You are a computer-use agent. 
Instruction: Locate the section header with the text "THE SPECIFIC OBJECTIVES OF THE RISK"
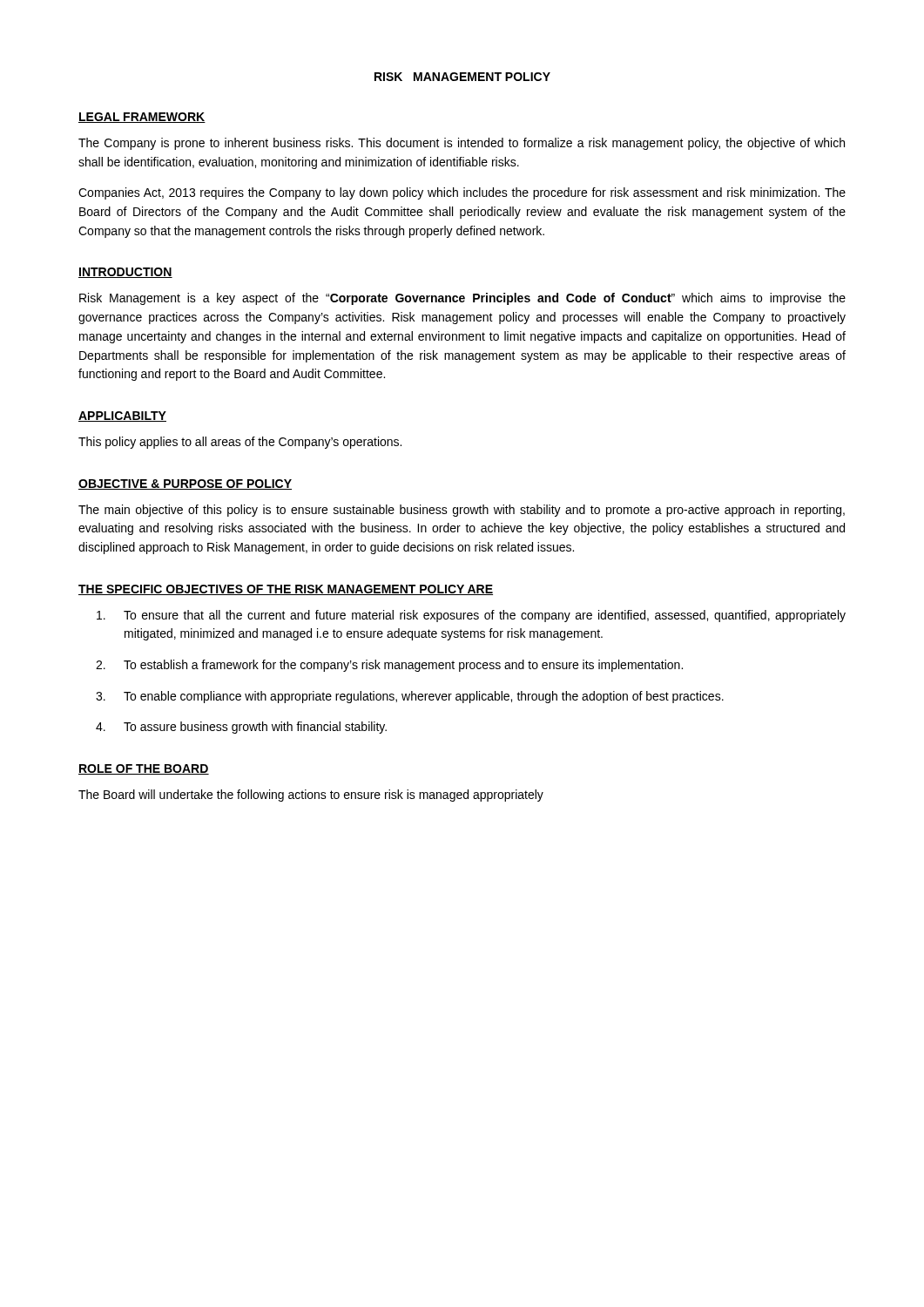click(286, 589)
